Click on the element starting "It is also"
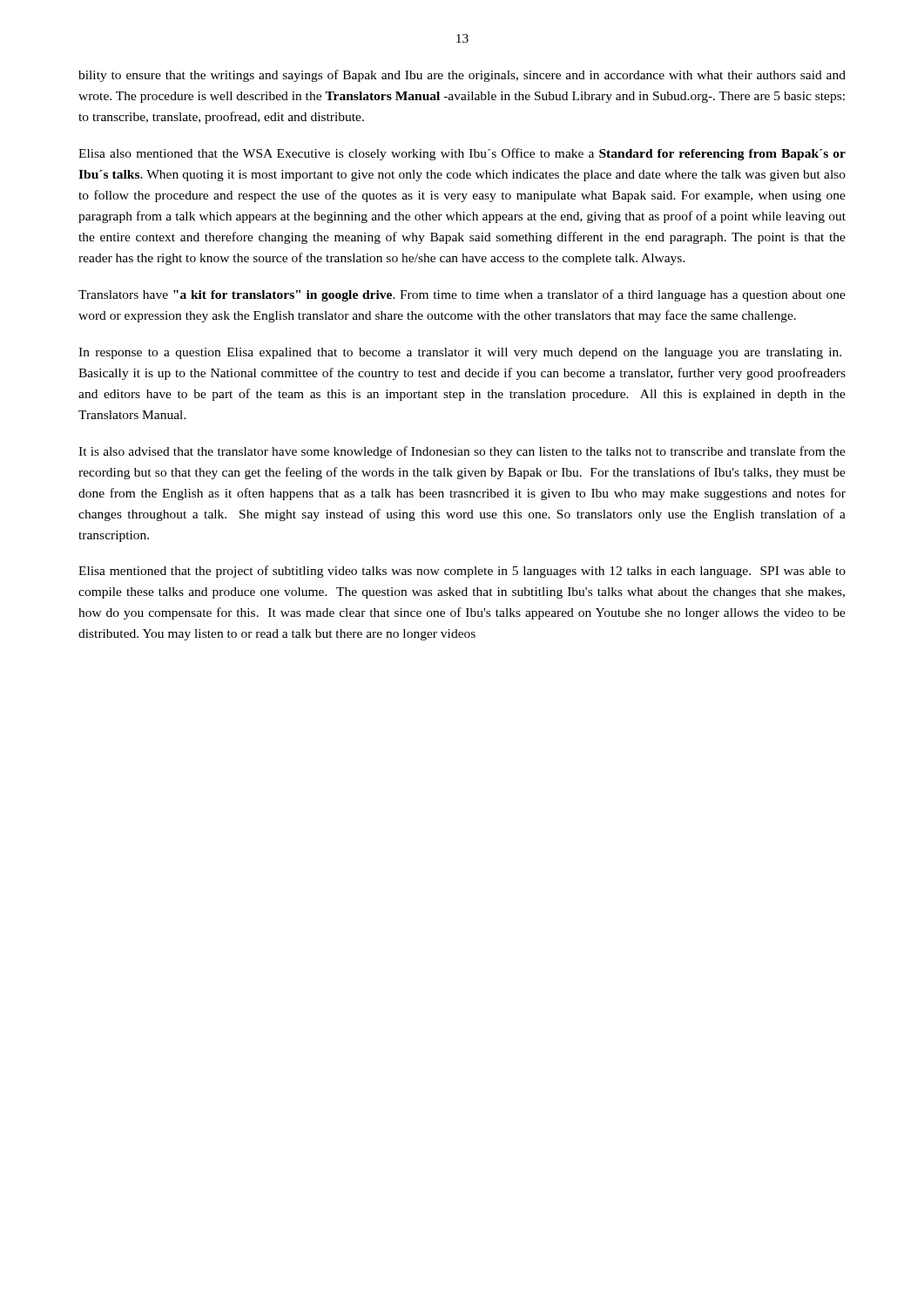The height and width of the screenshot is (1307, 924). 462,492
